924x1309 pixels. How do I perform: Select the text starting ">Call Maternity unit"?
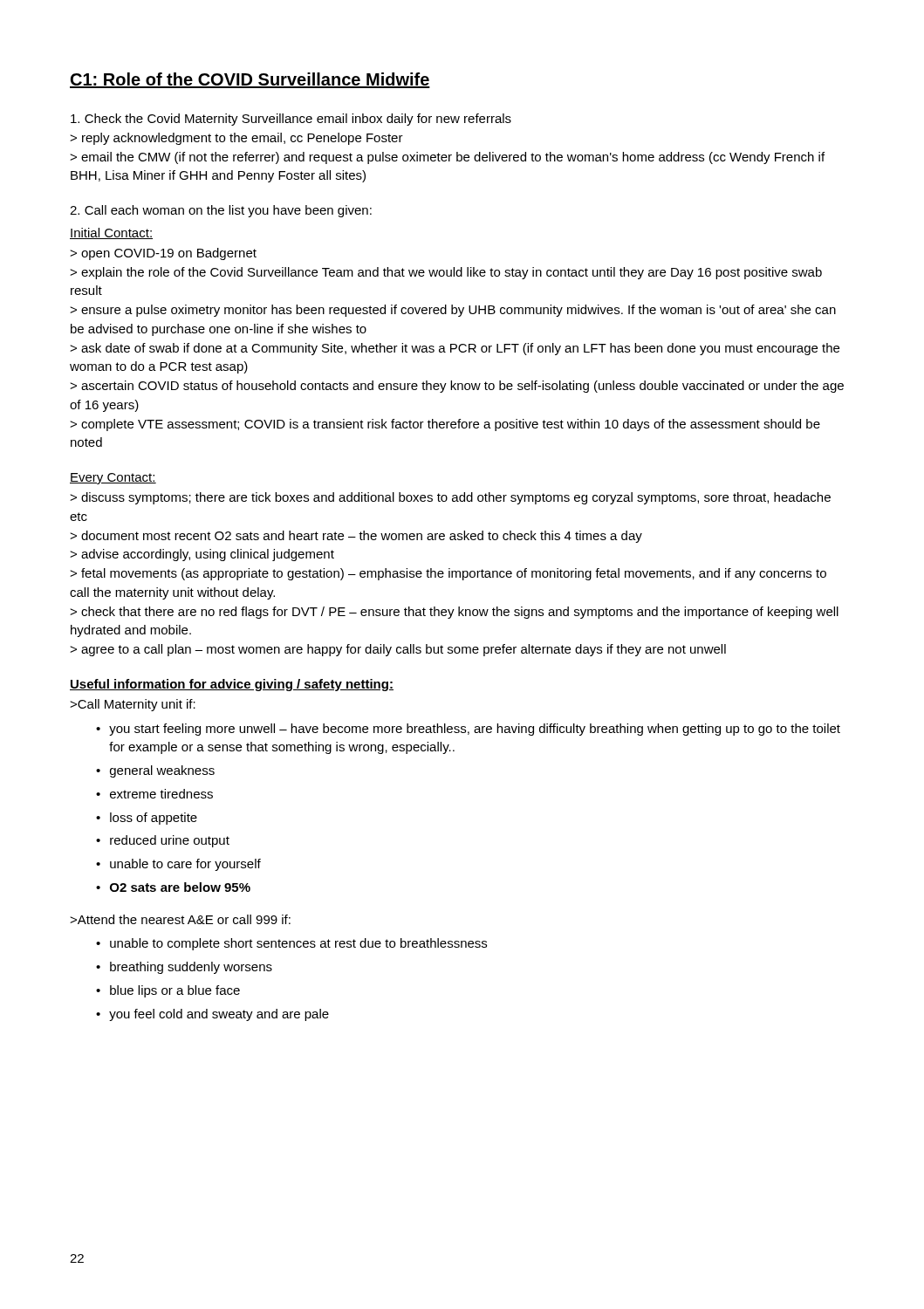click(x=133, y=704)
